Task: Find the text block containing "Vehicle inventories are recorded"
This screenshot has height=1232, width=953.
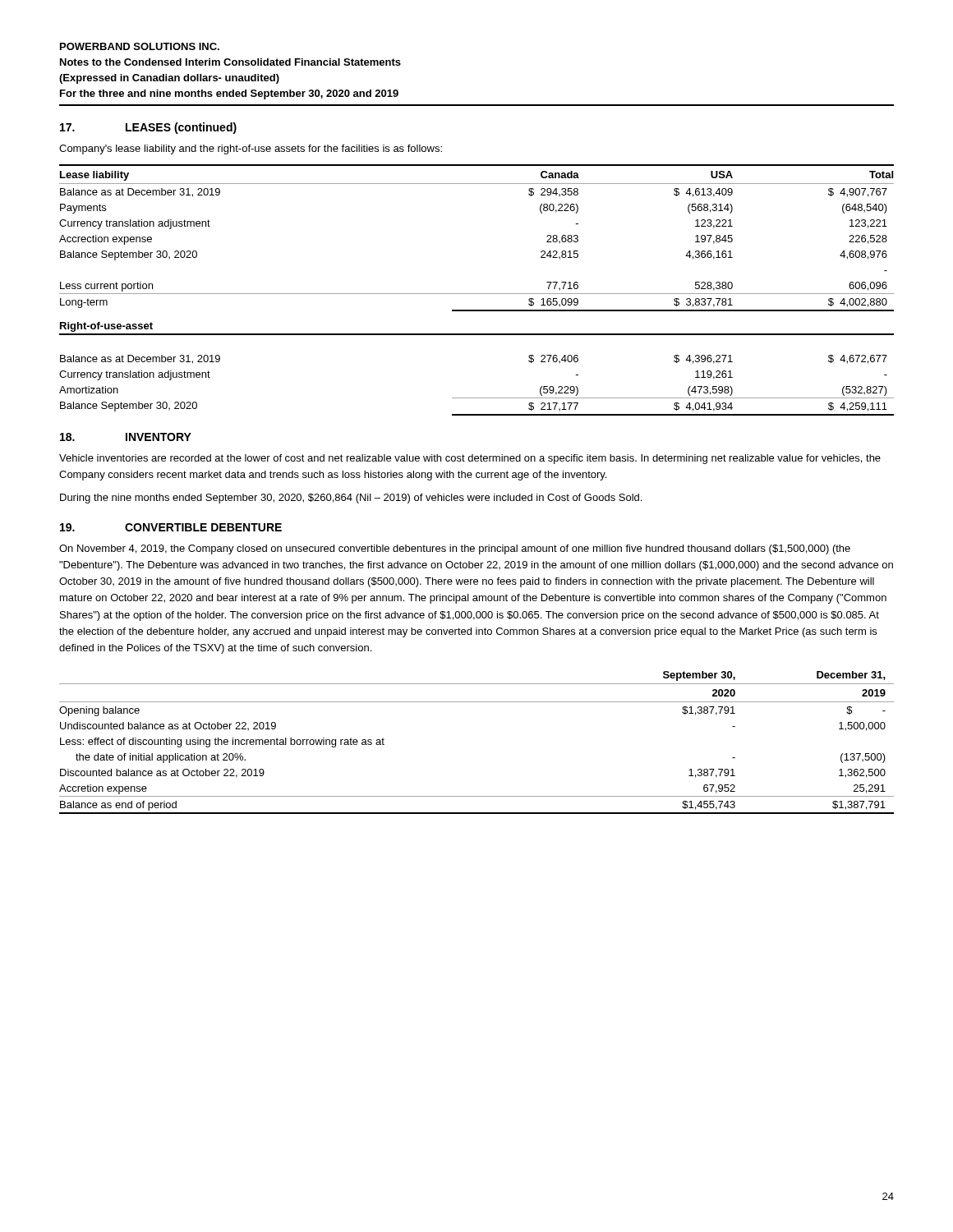Action: click(470, 466)
